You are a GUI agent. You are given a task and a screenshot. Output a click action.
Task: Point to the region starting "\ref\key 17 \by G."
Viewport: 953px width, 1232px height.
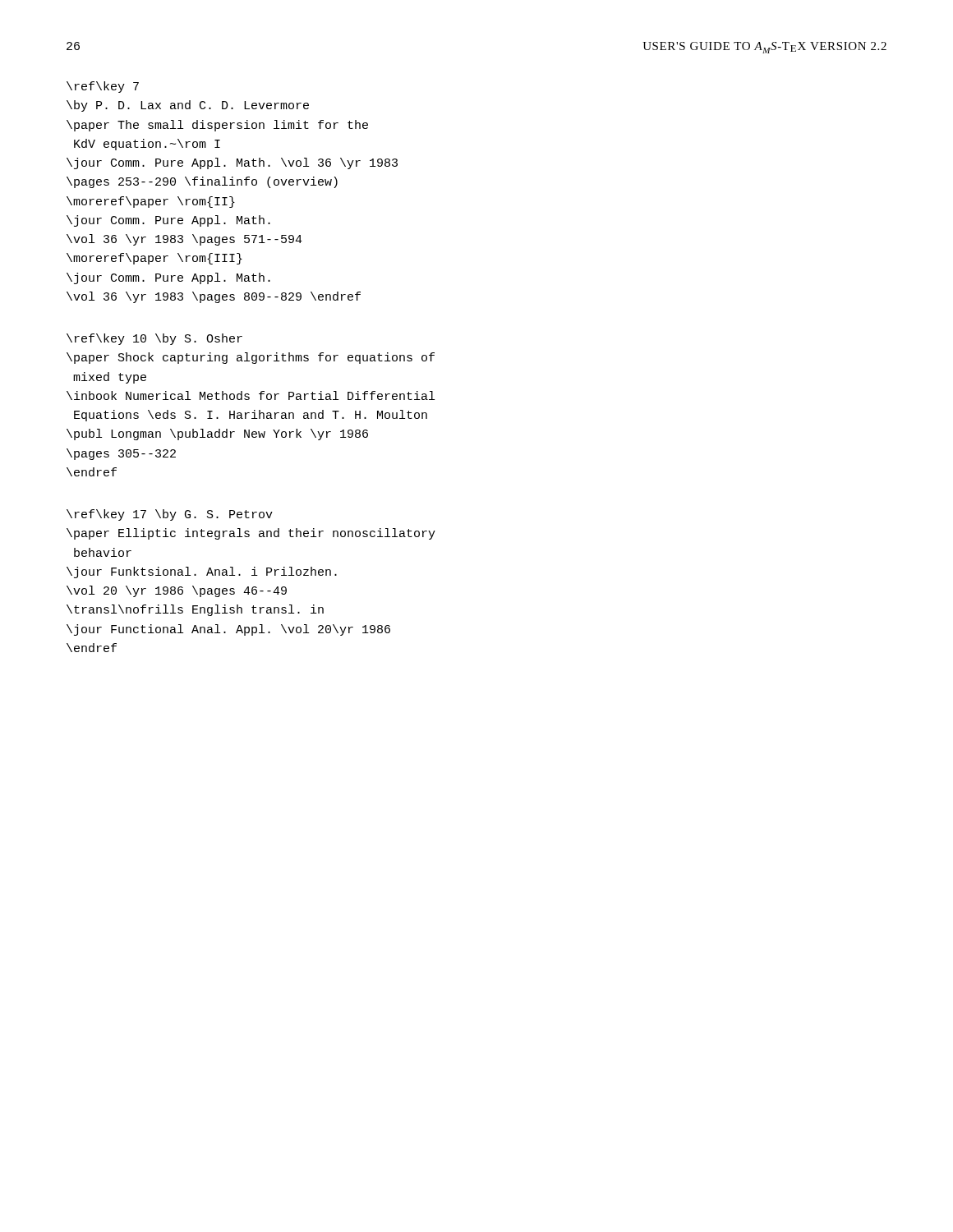(251, 582)
